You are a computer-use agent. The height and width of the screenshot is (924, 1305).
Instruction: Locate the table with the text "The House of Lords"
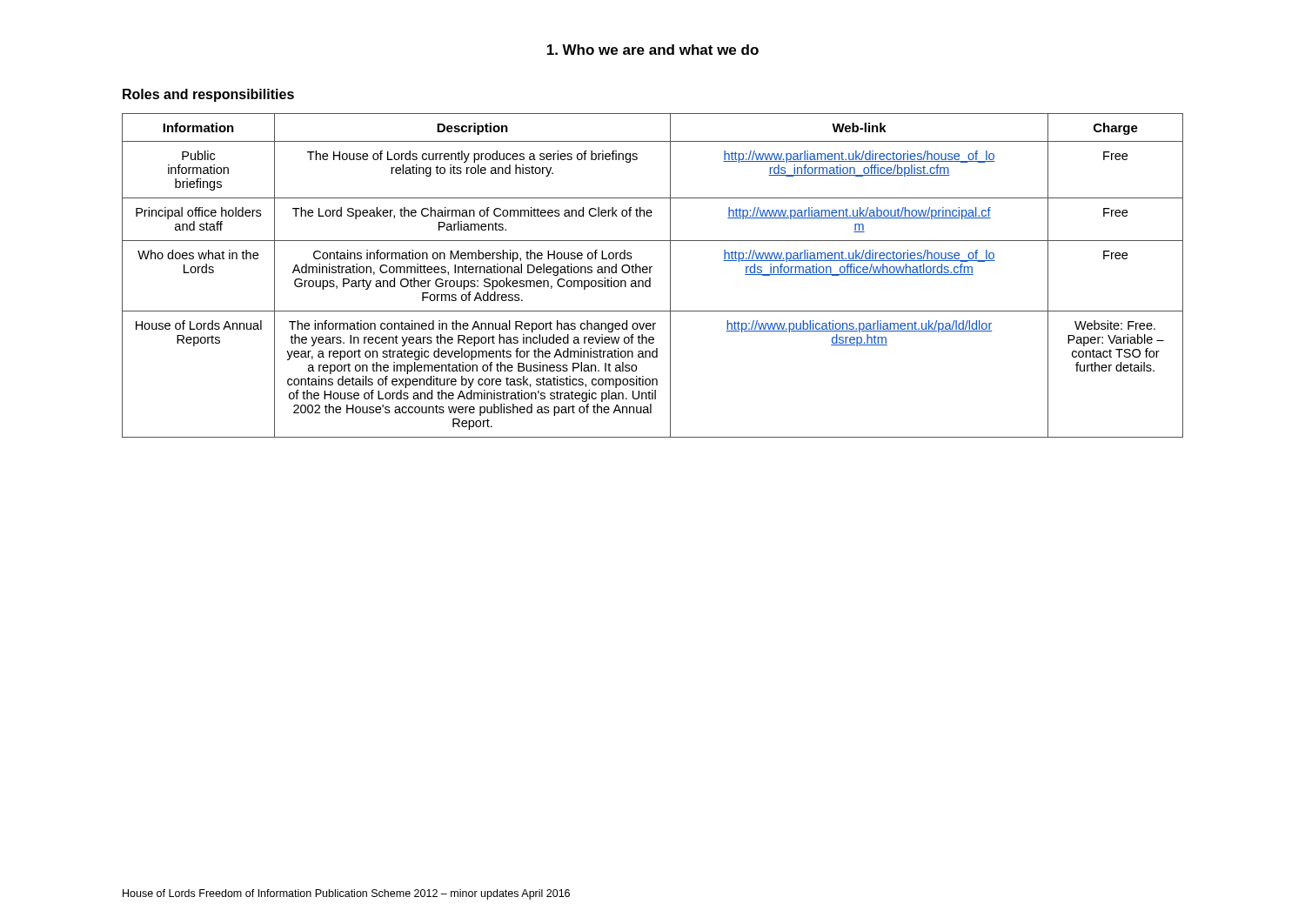pyautogui.click(x=652, y=275)
